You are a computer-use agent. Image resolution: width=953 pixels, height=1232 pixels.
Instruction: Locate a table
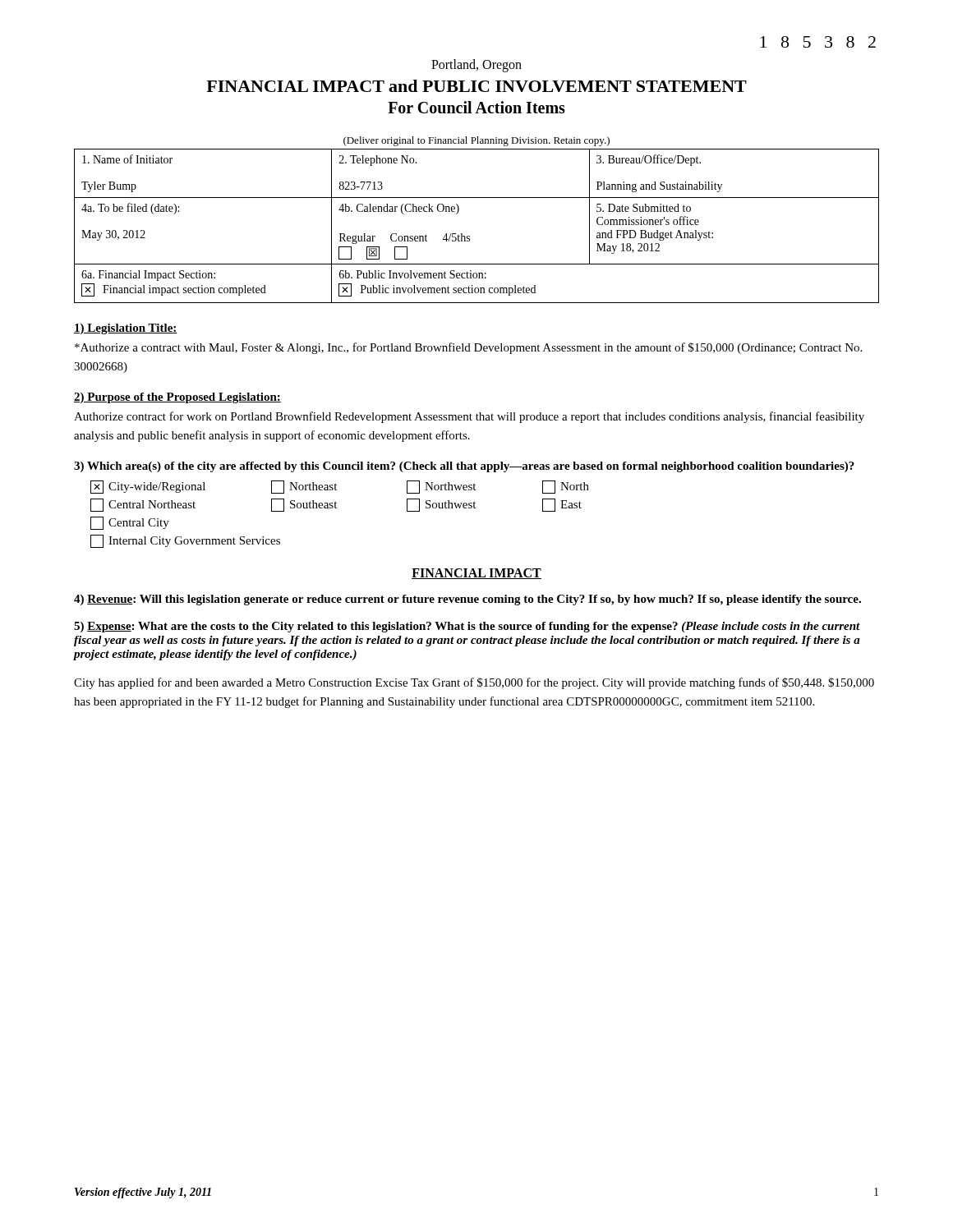coord(476,218)
